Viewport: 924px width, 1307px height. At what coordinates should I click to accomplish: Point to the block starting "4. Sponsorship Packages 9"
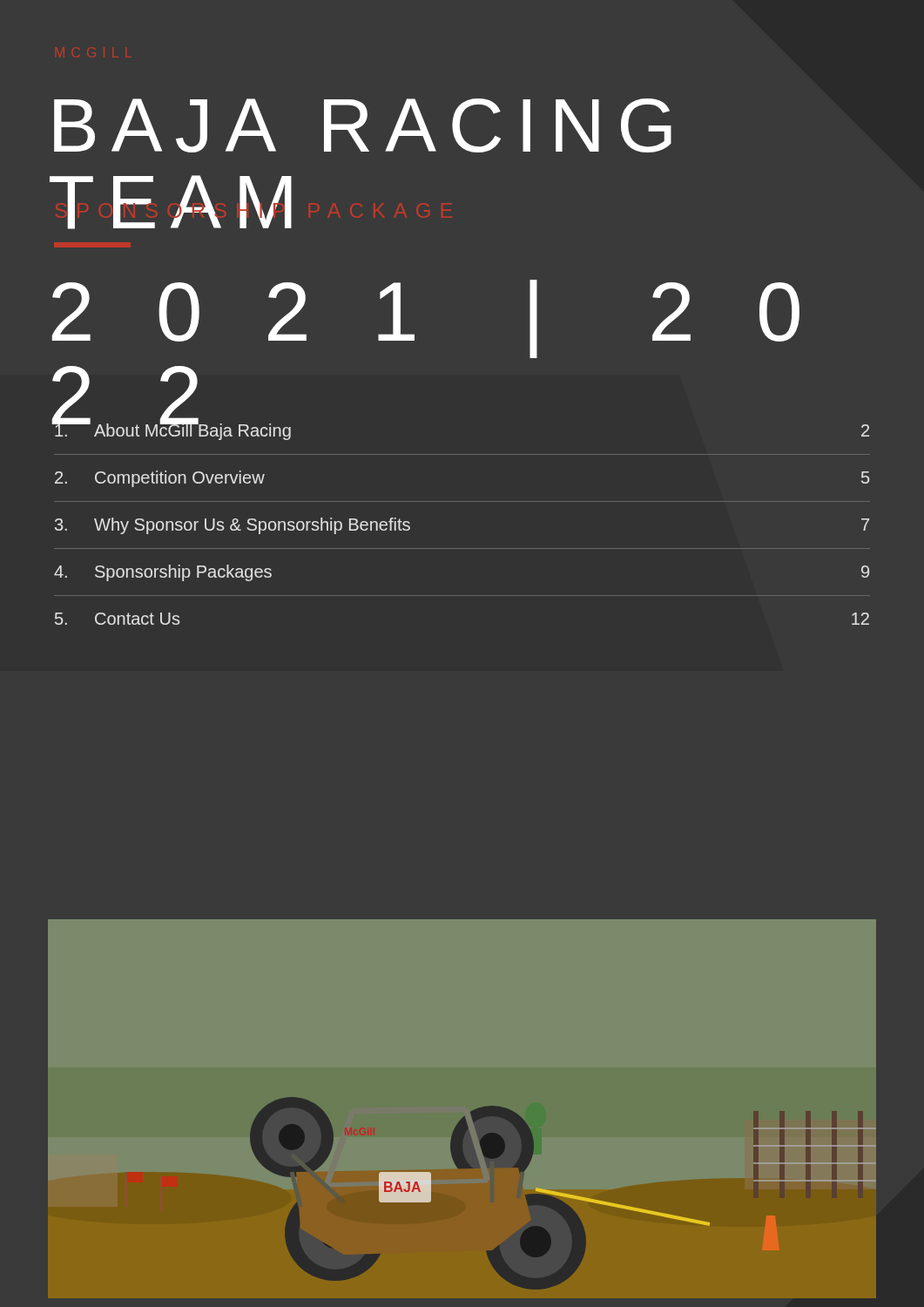click(189, 573)
